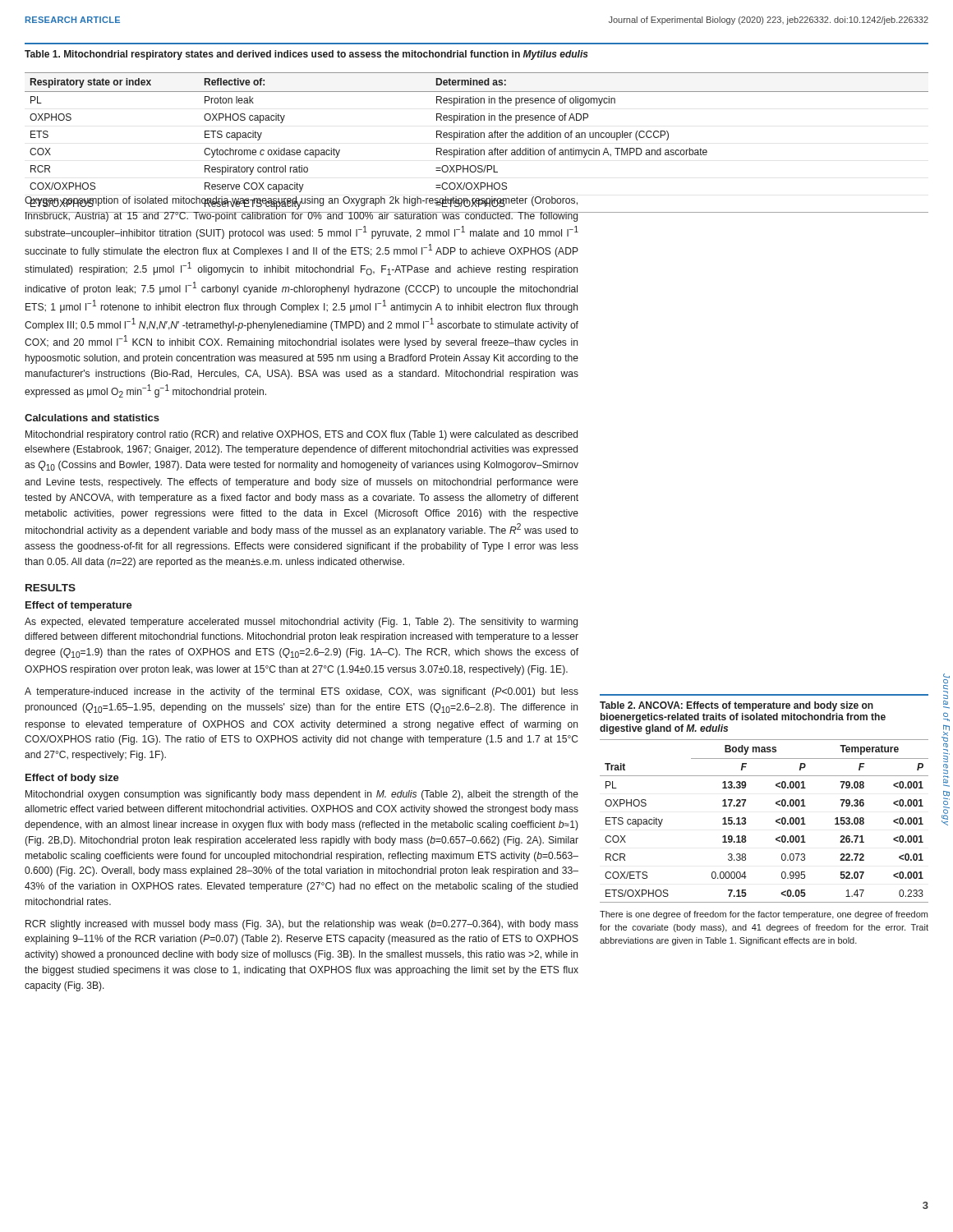The width and height of the screenshot is (953, 1232).
Task: Locate the table with the text "Body mass"
Action: point(764,821)
